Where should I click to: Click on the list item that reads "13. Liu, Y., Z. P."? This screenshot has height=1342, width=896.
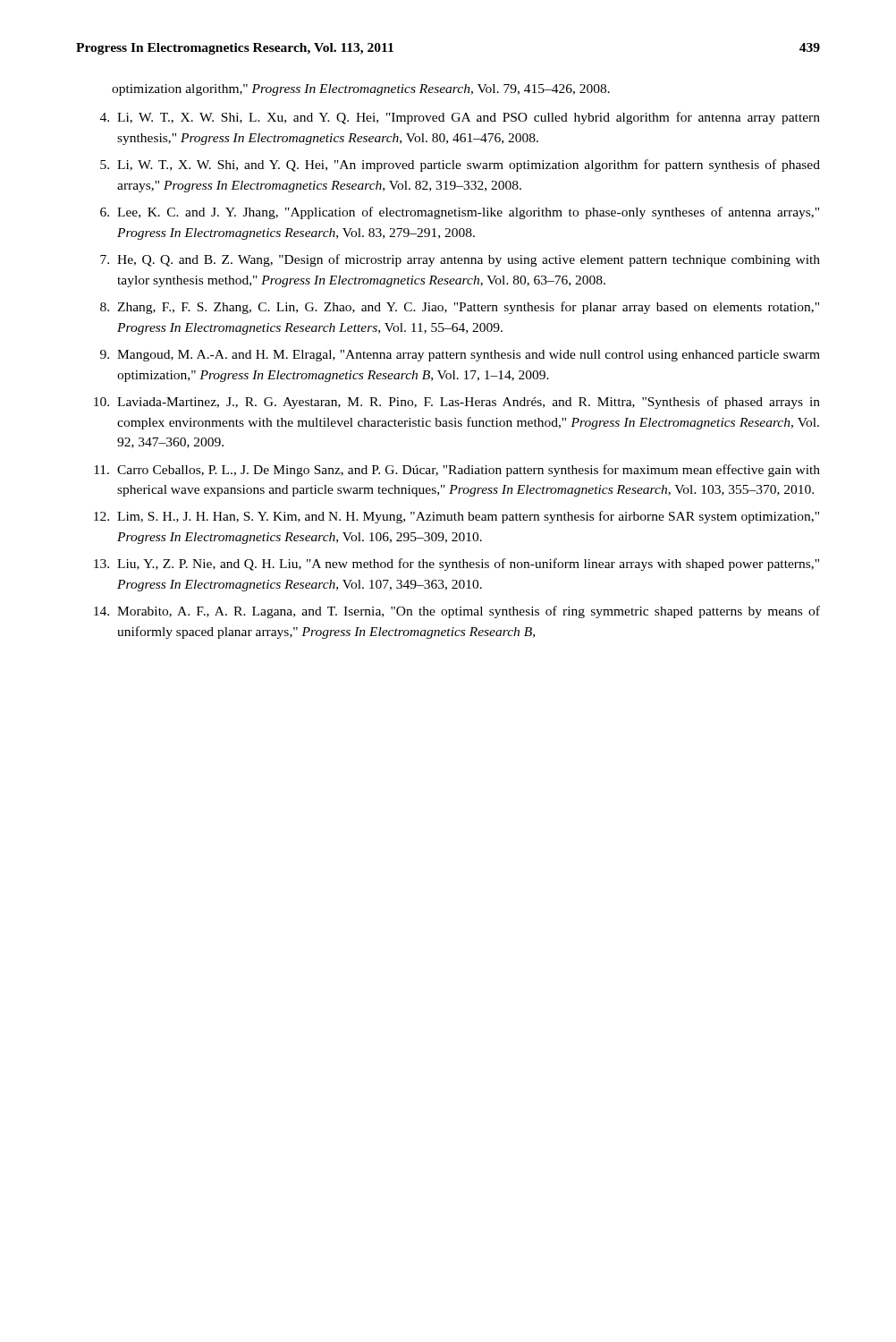coord(448,574)
